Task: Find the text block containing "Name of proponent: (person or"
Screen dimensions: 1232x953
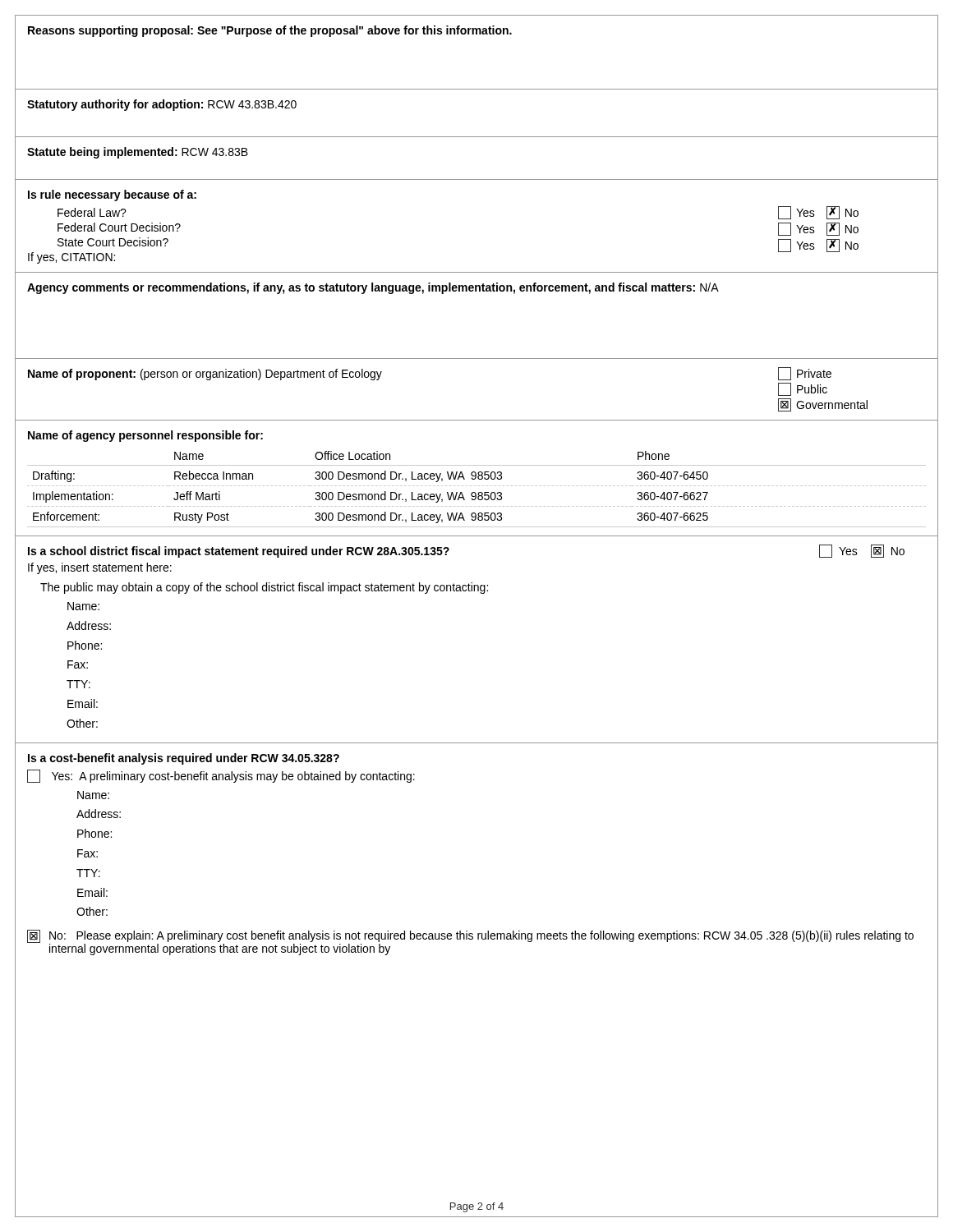Action: [x=207, y=373]
